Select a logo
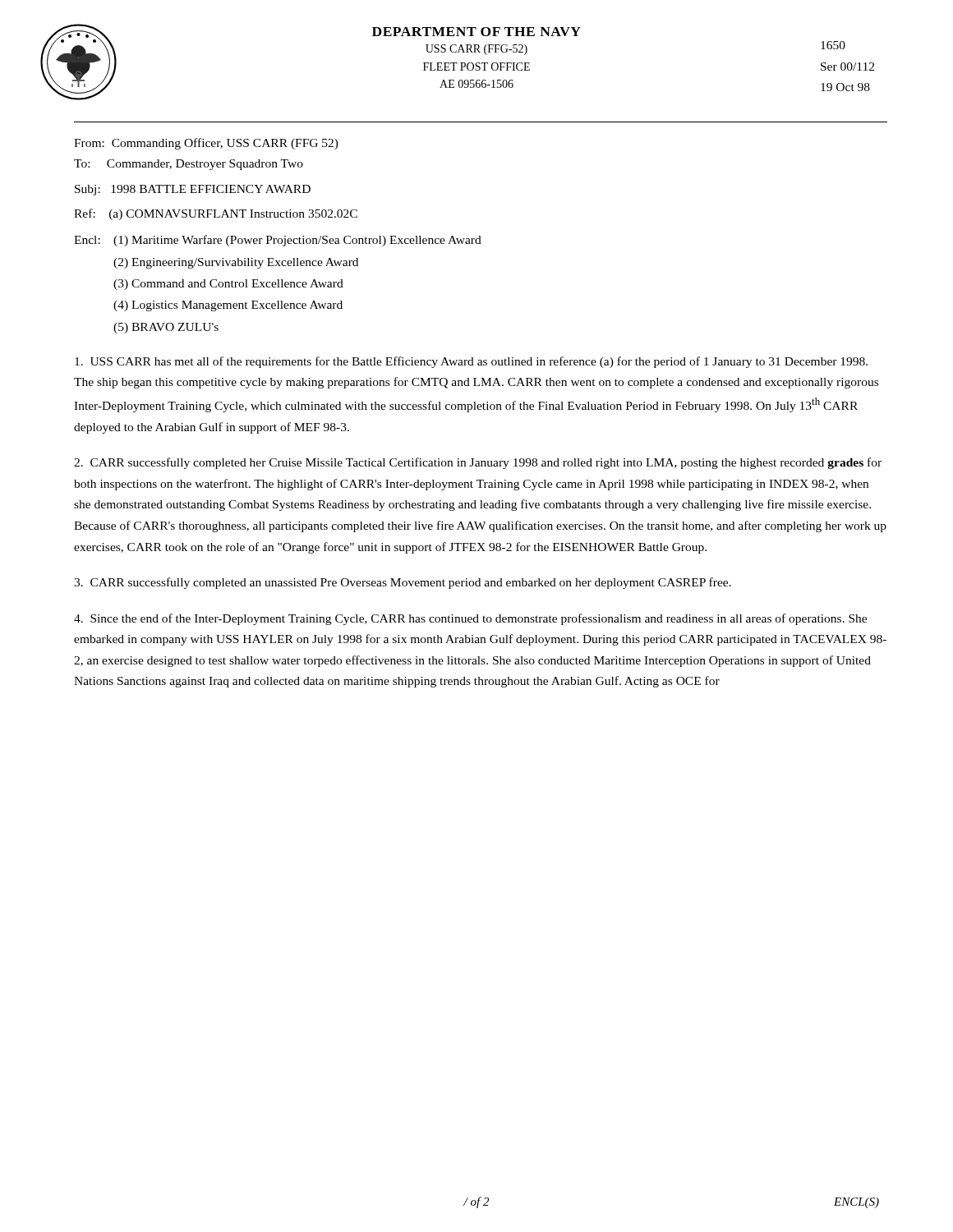 click(x=78, y=62)
